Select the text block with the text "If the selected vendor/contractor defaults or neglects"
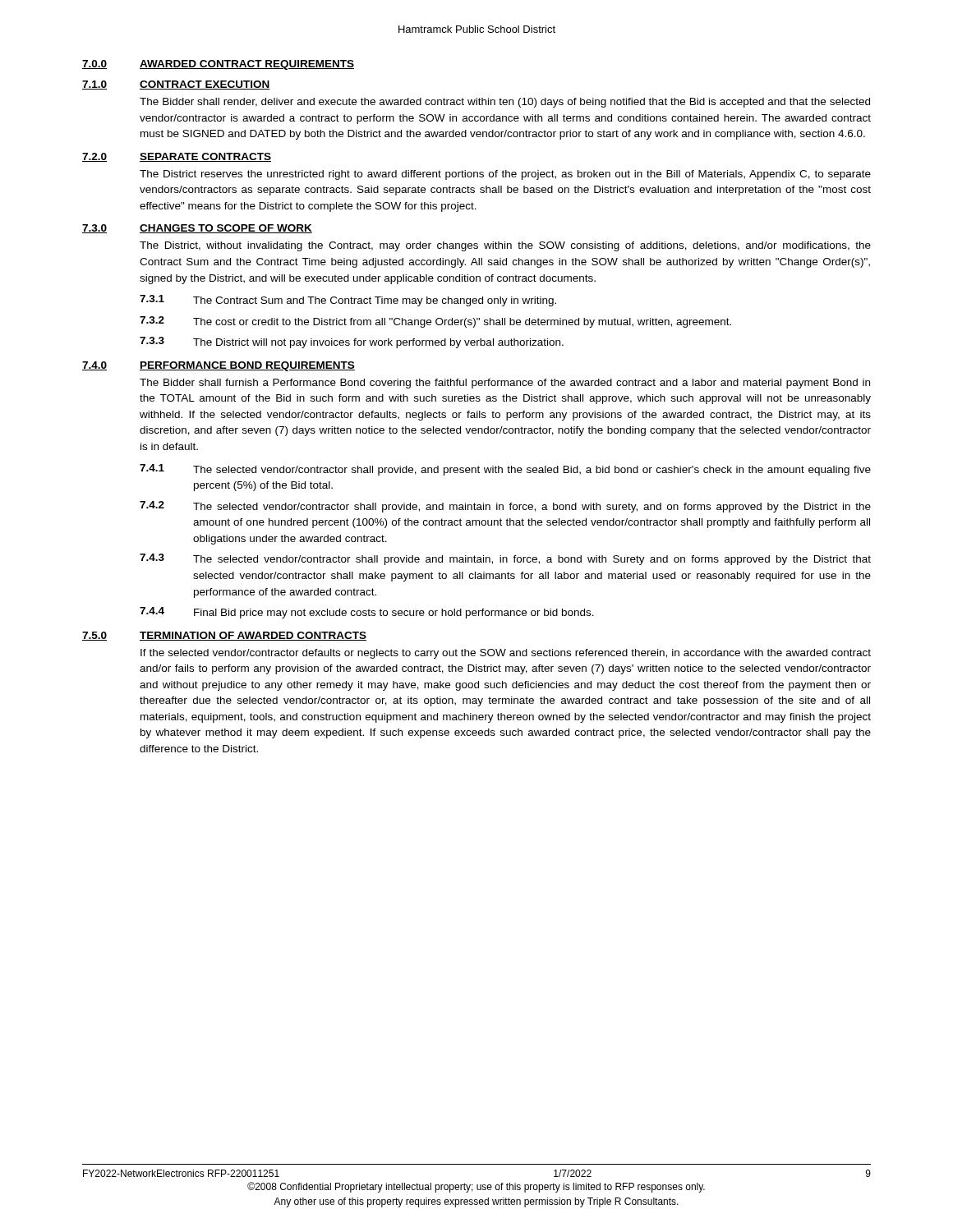 coord(505,700)
